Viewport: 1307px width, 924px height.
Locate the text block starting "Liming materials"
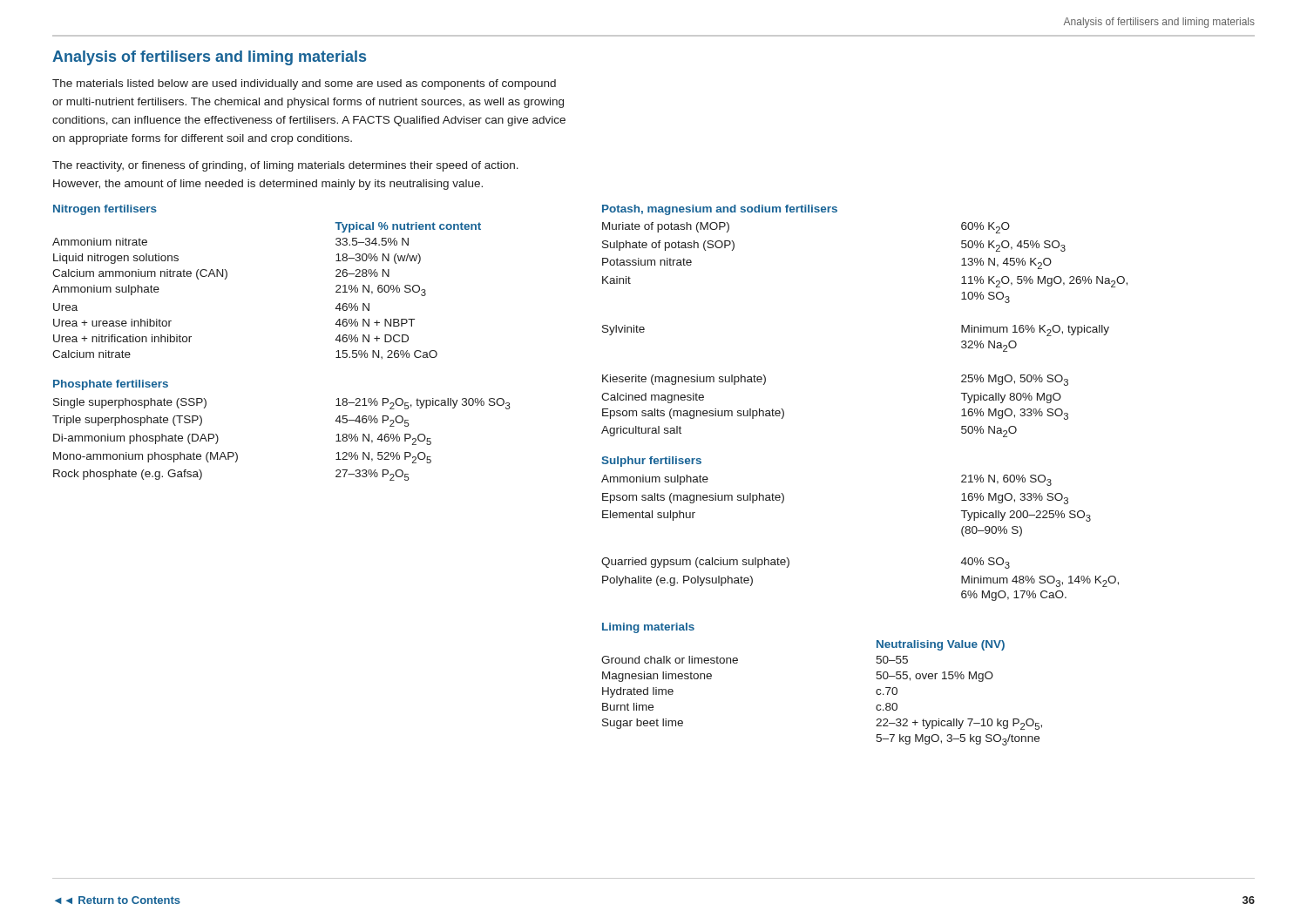pyautogui.click(x=648, y=626)
